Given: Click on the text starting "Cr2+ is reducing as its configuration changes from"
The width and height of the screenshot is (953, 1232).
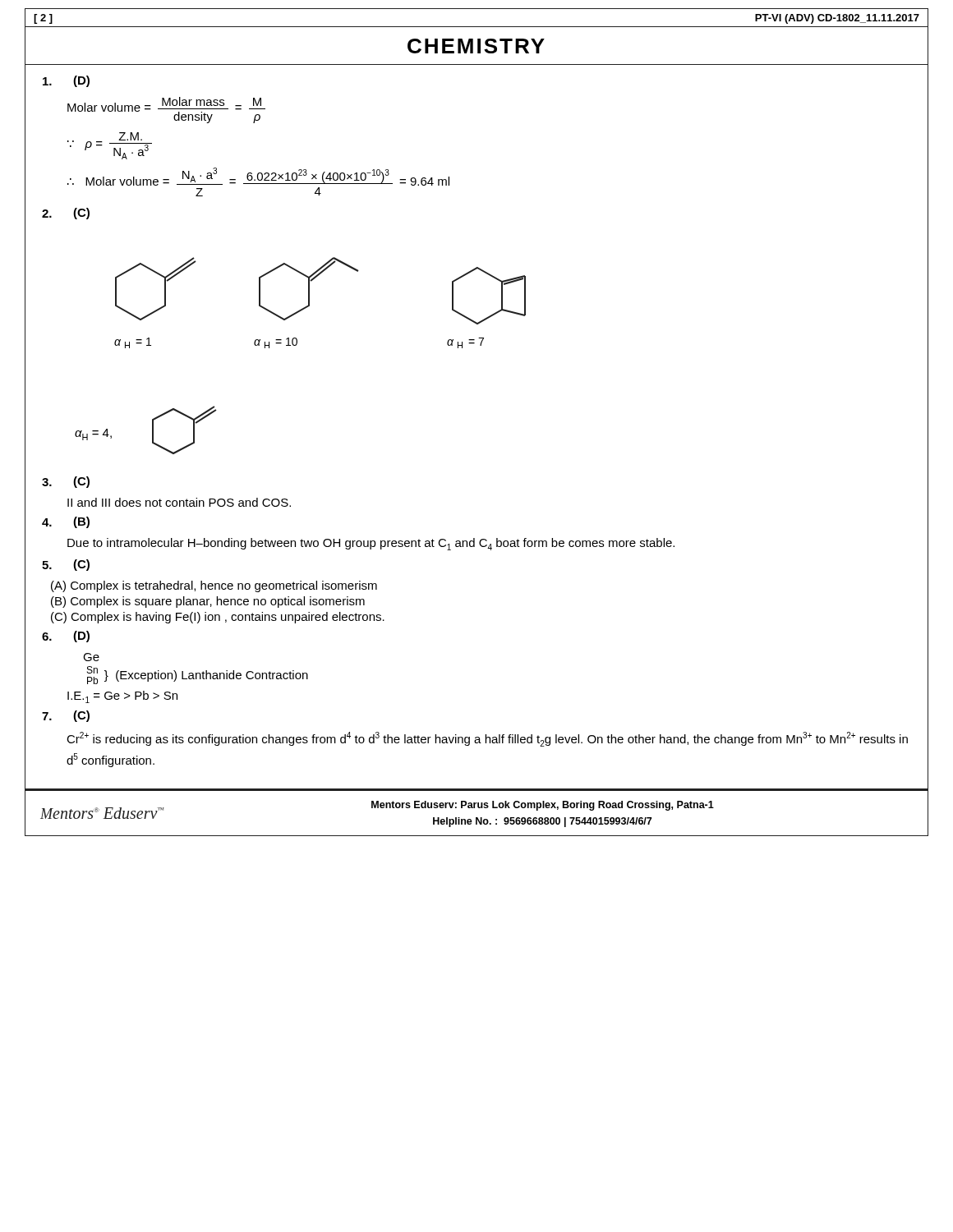Looking at the screenshot, I should click(x=488, y=749).
